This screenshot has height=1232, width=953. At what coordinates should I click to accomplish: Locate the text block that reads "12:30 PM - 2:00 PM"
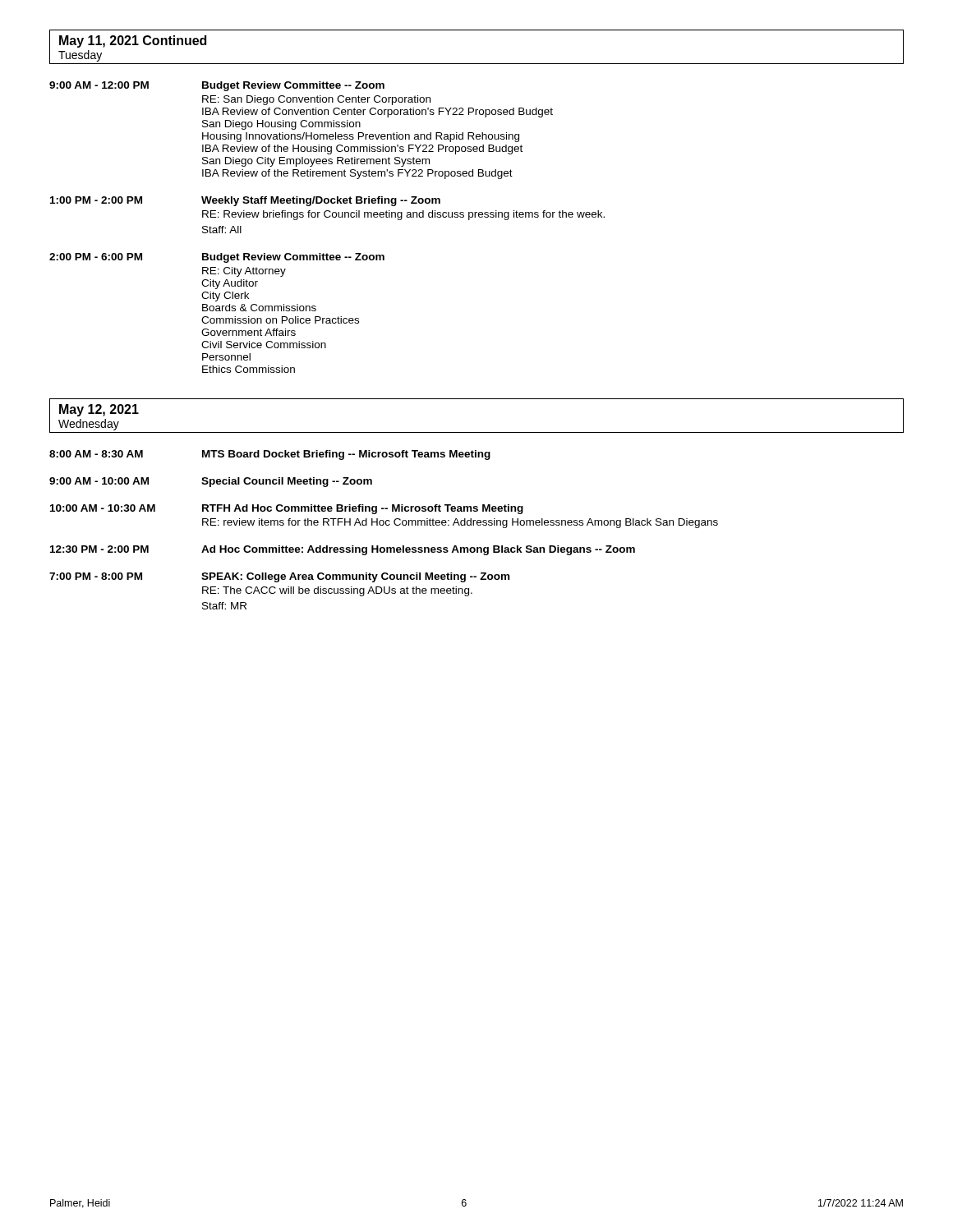click(476, 549)
